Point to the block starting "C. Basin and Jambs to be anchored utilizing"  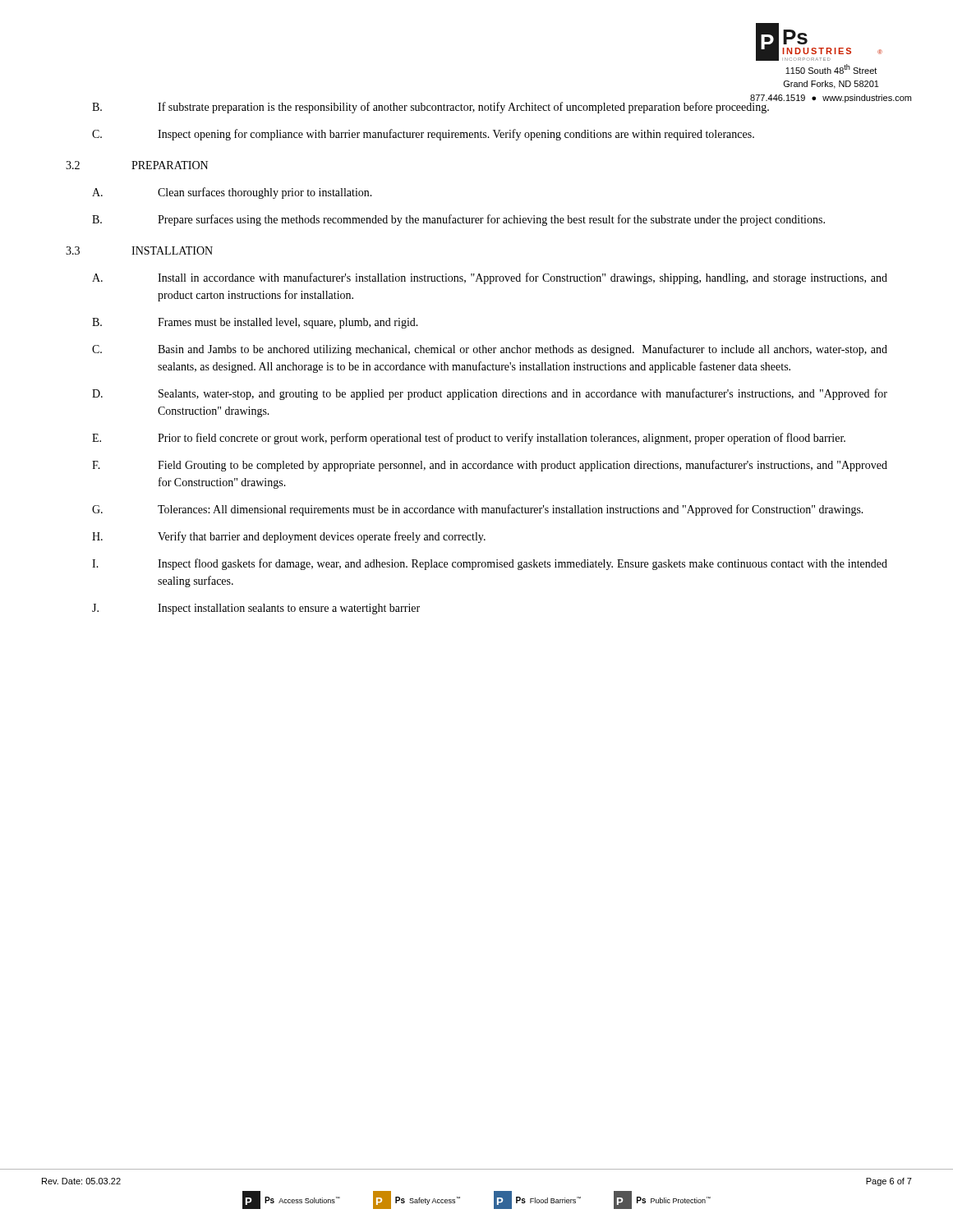click(x=476, y=358)
